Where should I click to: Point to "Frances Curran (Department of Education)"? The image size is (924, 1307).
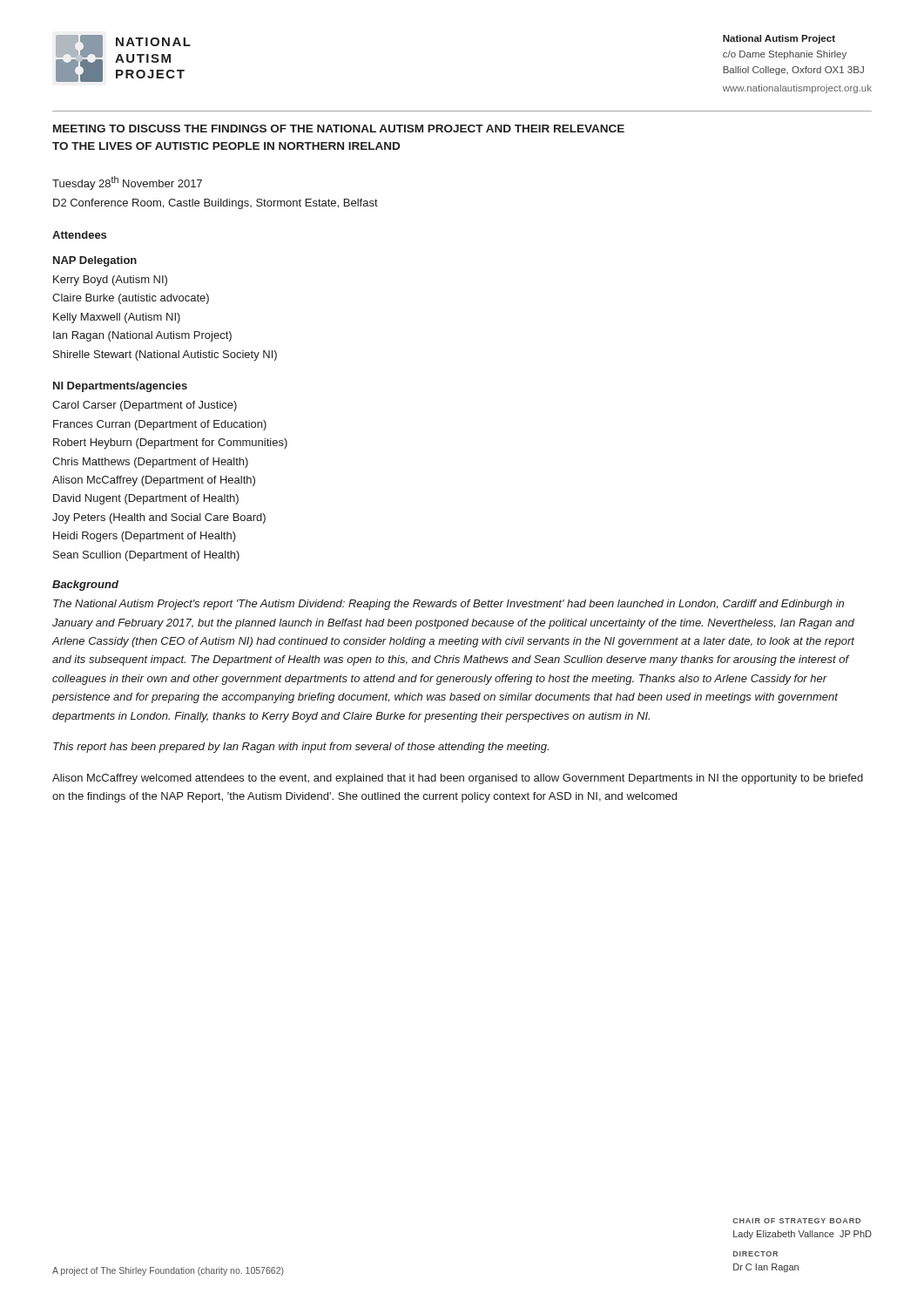click(160, 424)
